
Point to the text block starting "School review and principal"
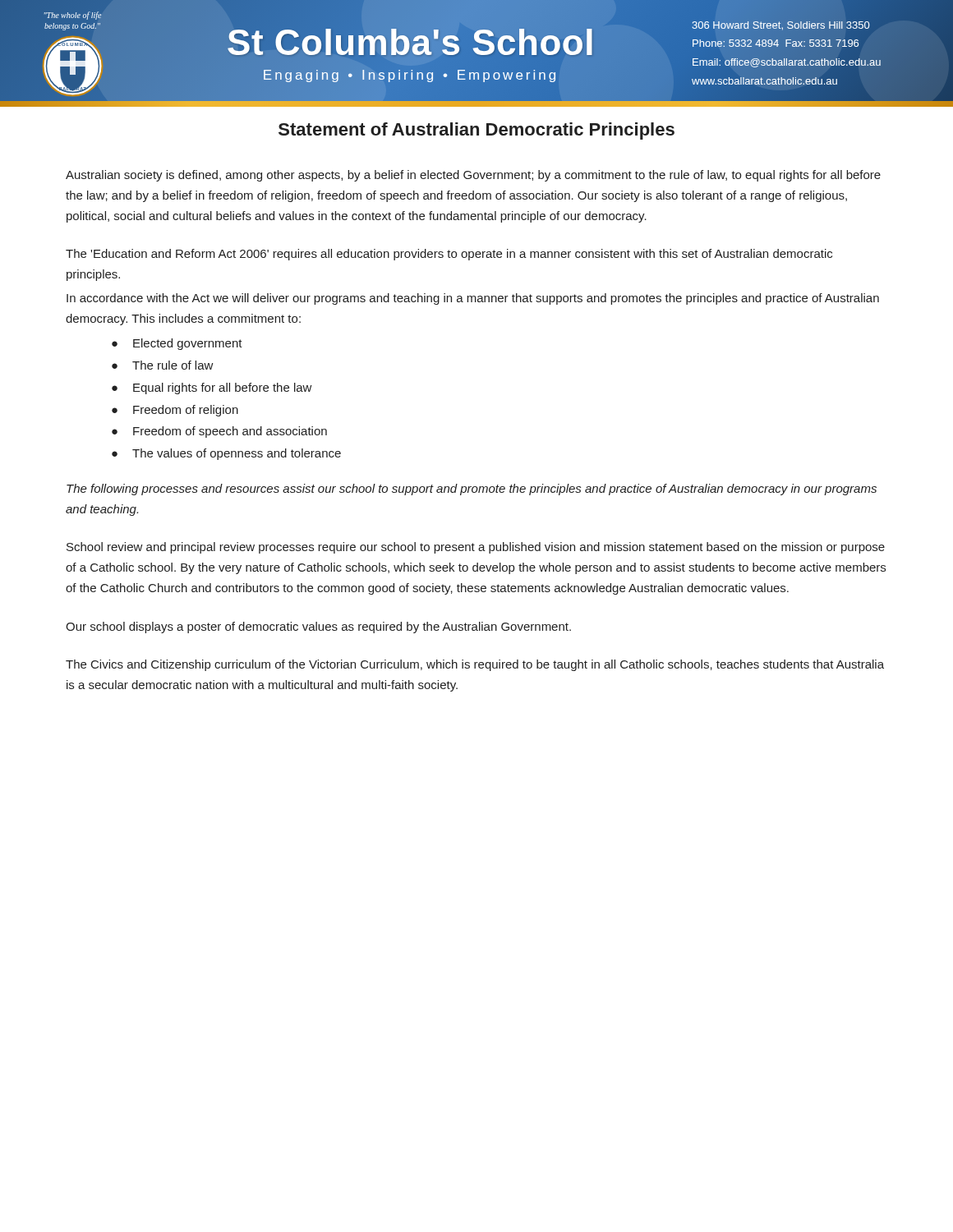(476, 567)
